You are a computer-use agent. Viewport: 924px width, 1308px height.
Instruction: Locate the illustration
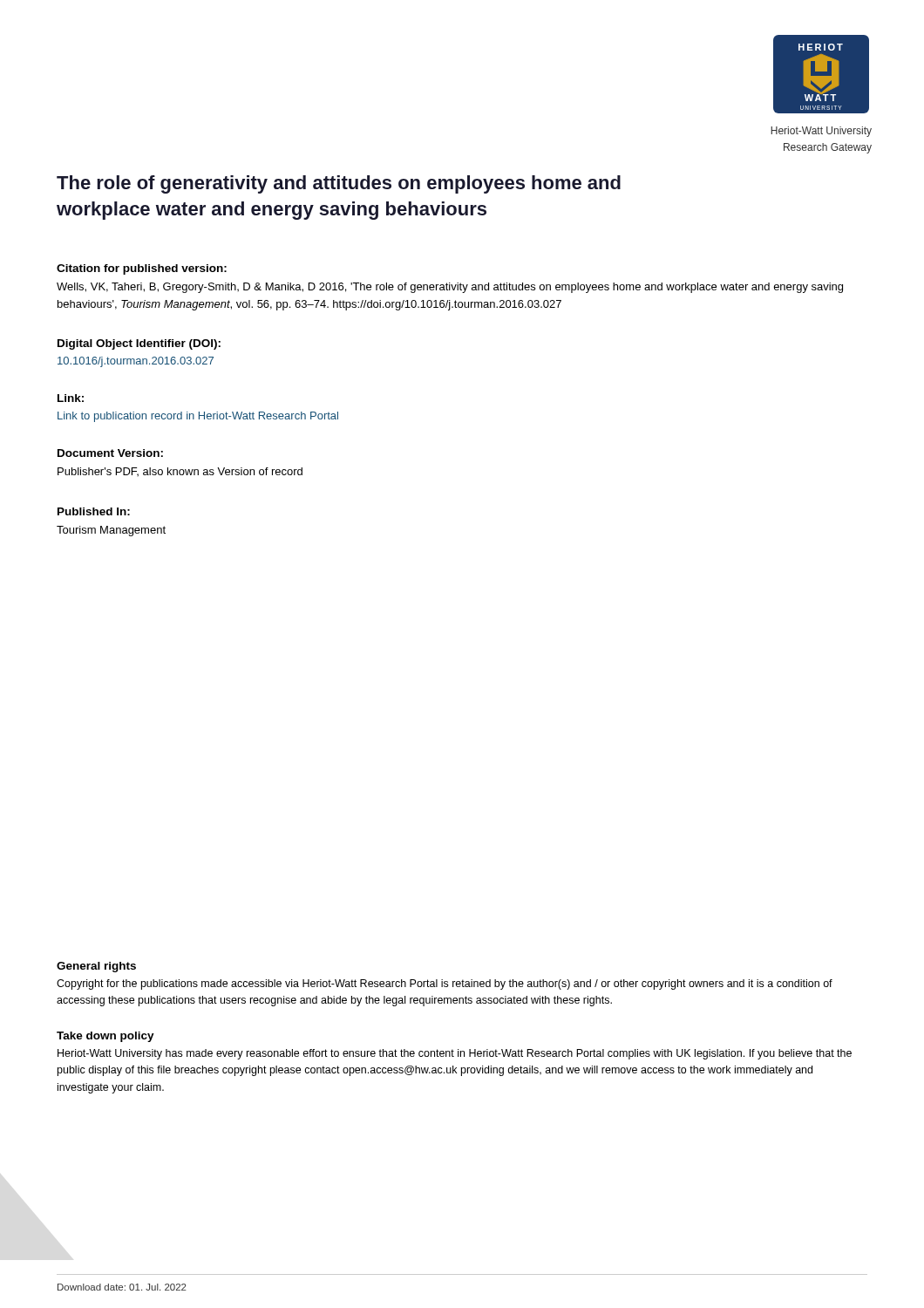click(39, 1212)
